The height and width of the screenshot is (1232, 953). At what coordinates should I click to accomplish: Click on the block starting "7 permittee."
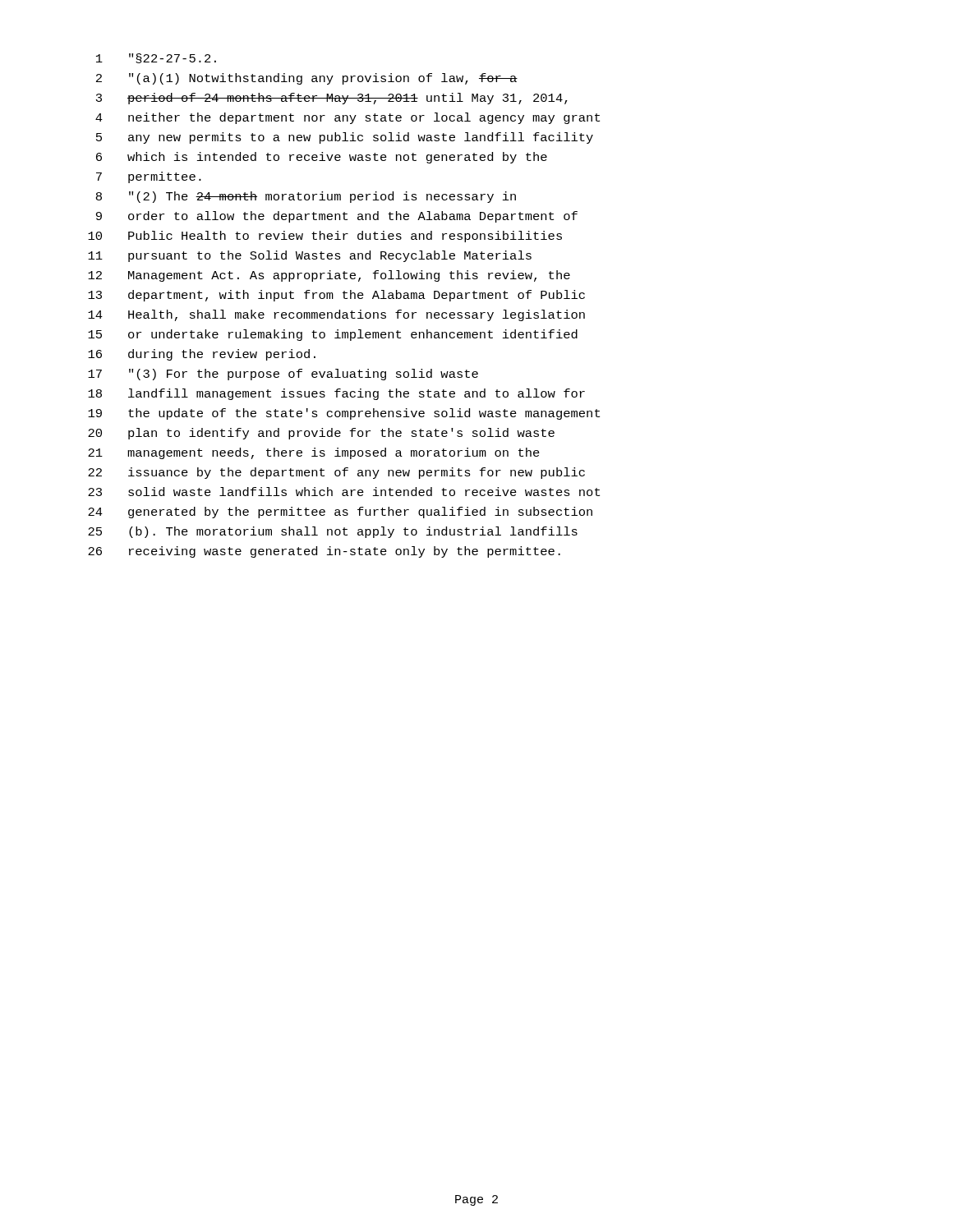(149, 177)
